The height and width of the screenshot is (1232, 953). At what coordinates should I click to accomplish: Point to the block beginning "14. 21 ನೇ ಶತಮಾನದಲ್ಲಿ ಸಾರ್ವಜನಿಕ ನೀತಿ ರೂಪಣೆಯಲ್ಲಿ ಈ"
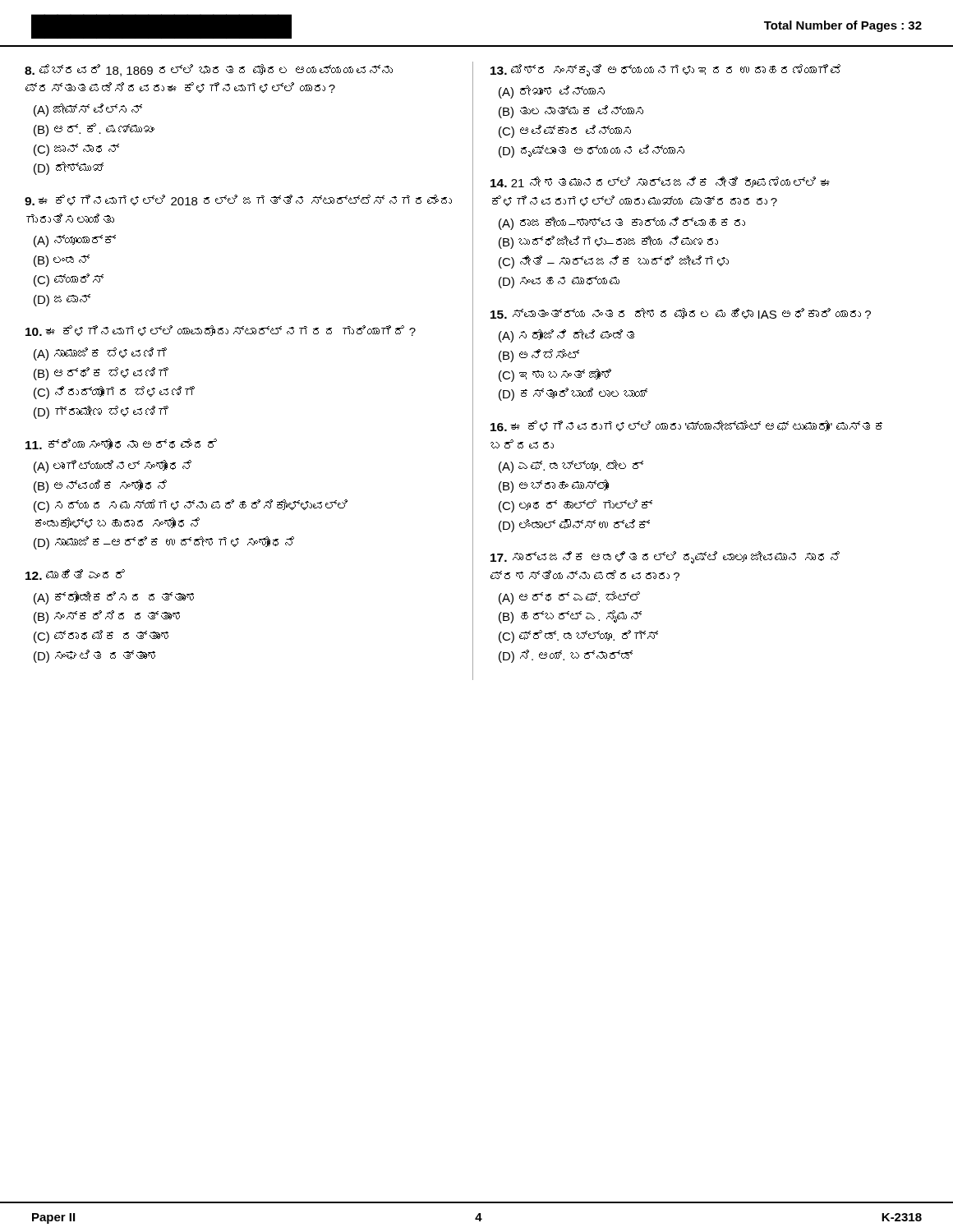click(x=705, y=232)
